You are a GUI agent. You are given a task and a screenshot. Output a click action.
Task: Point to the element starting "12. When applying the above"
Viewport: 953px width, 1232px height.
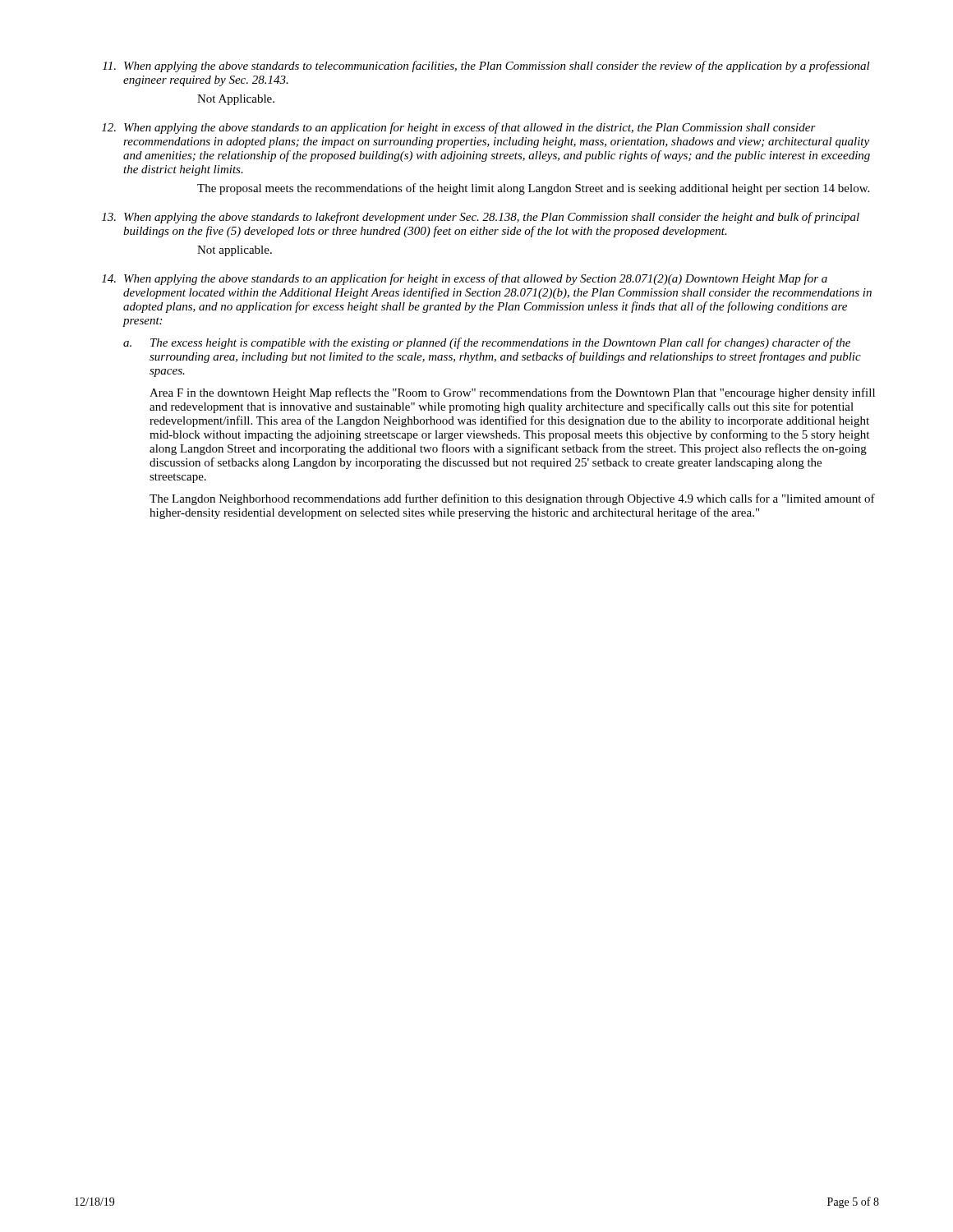[x=476, y=158]
